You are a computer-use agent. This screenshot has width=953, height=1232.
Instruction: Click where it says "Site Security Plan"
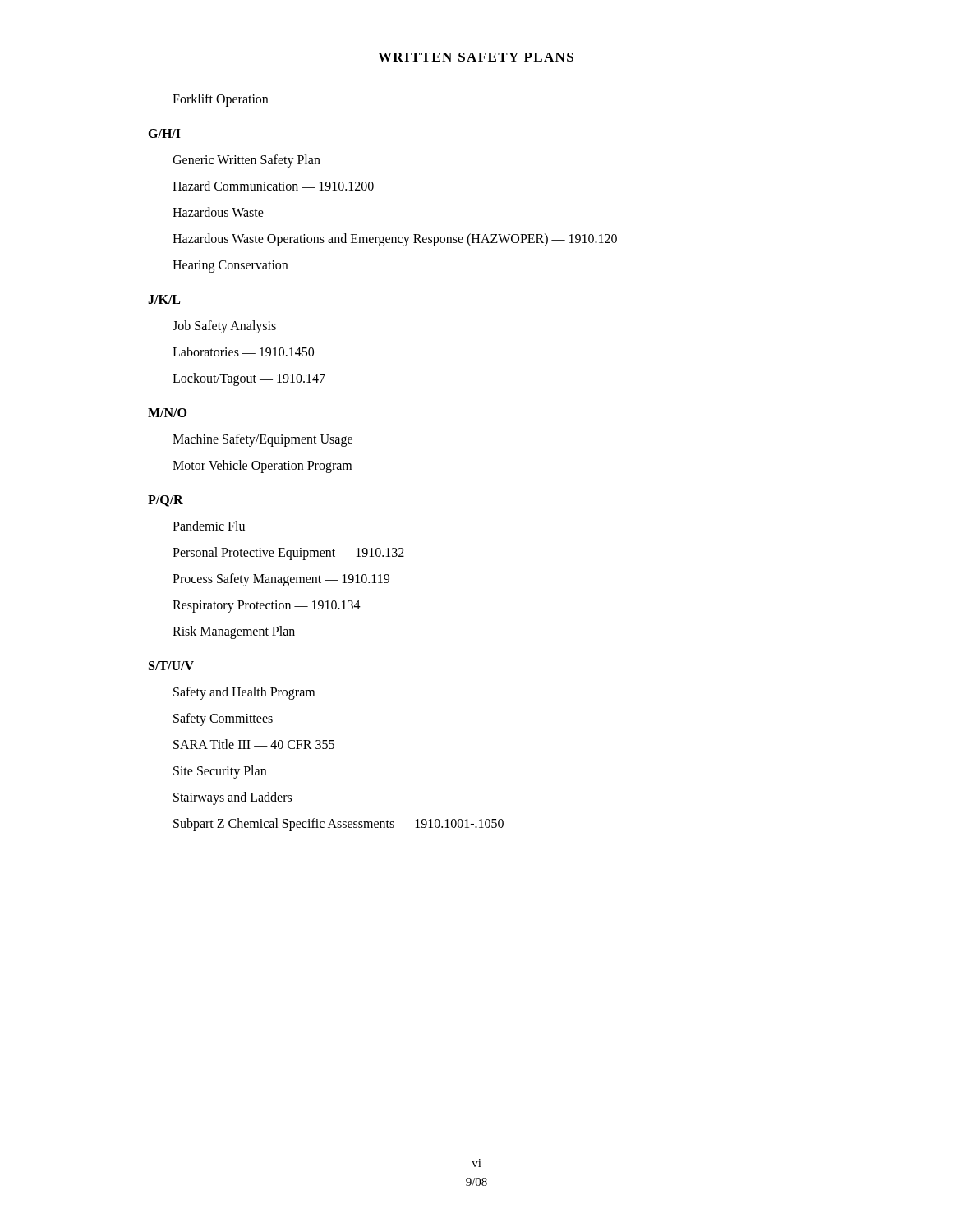point(220,771)
